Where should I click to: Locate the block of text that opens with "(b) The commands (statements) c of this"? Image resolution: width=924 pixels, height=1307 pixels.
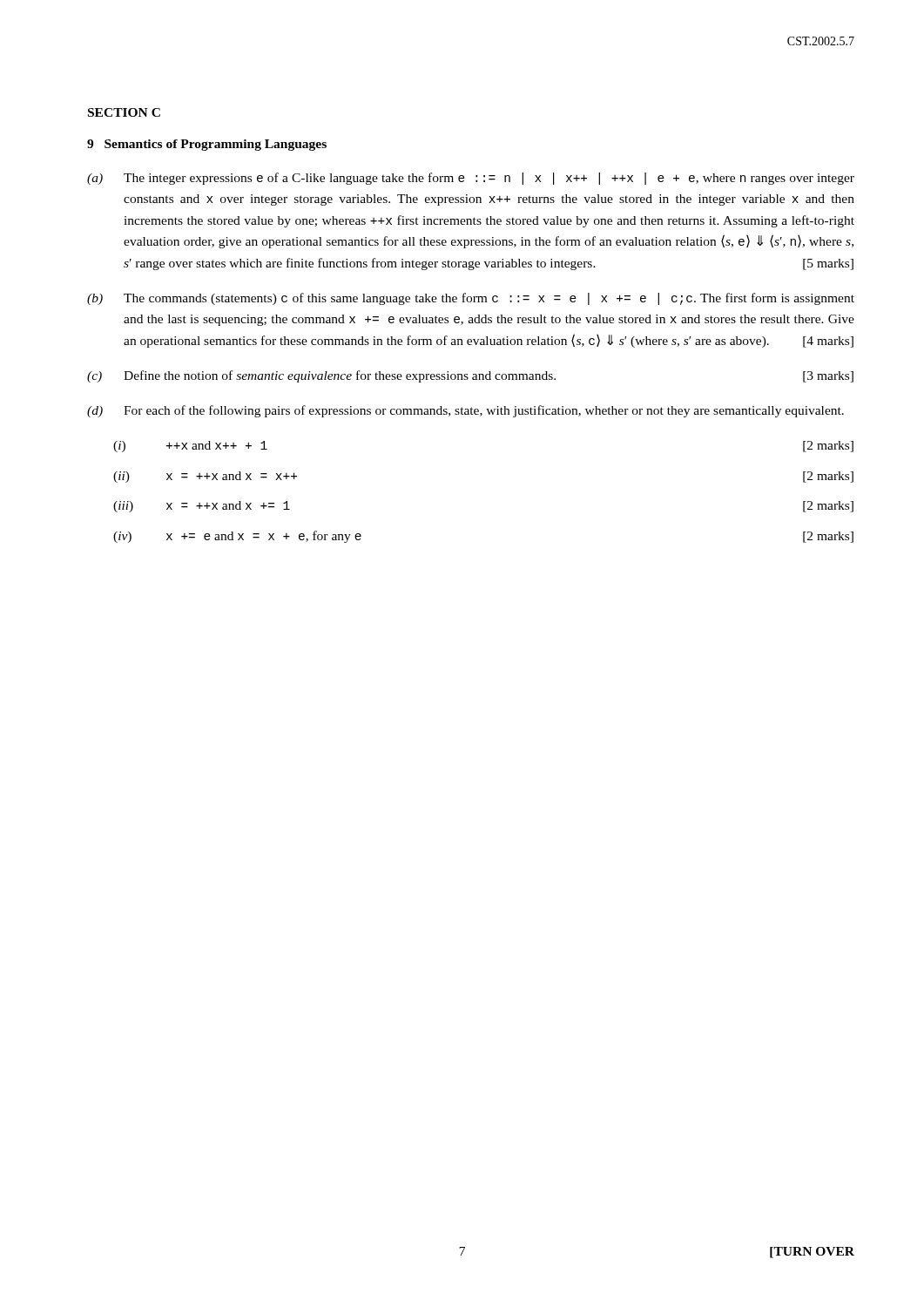[471, 319]
